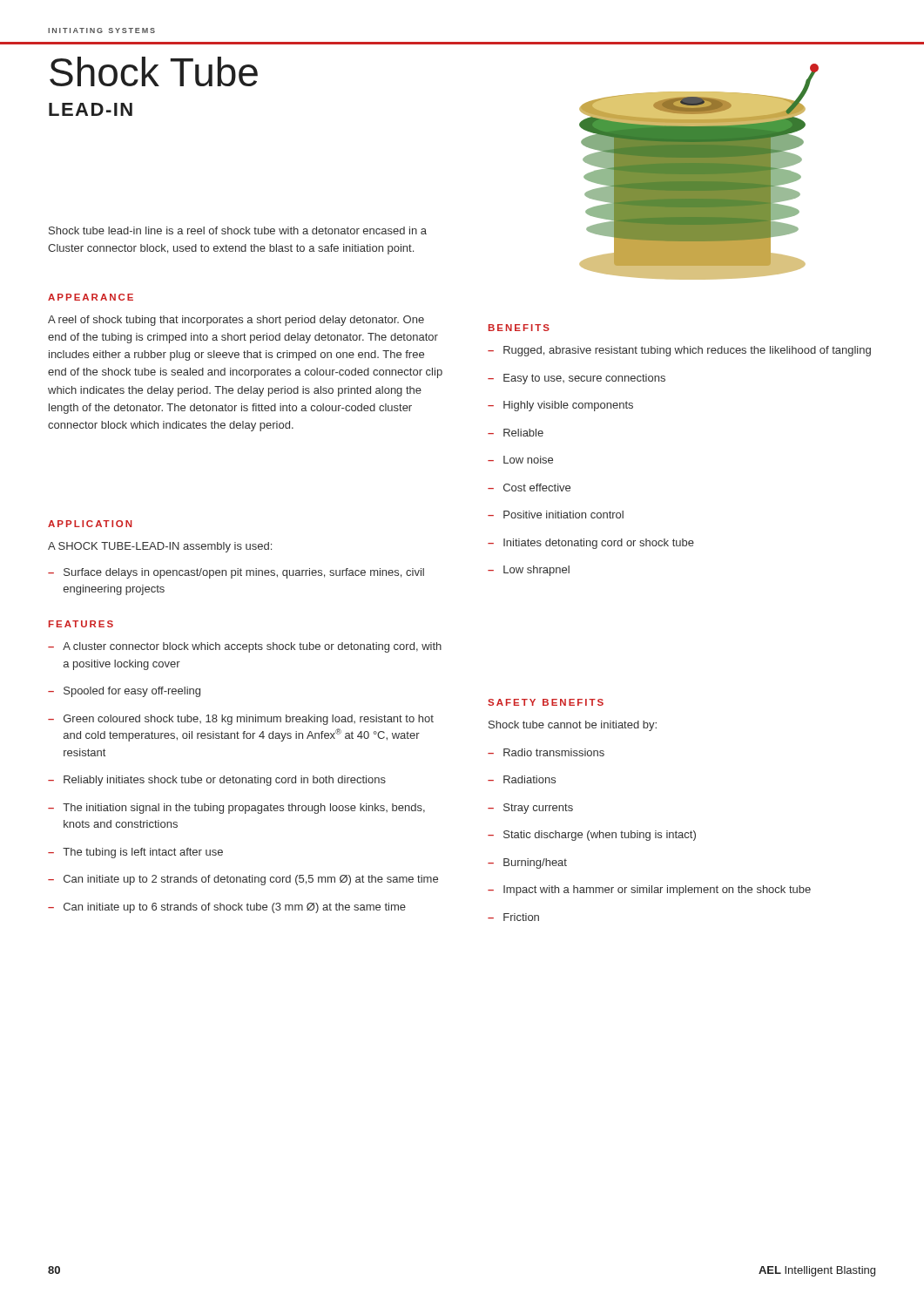Select the title that says "Shock Tube LEAD-IN"
The image size is (924, 1307).
tap(154, 86)
